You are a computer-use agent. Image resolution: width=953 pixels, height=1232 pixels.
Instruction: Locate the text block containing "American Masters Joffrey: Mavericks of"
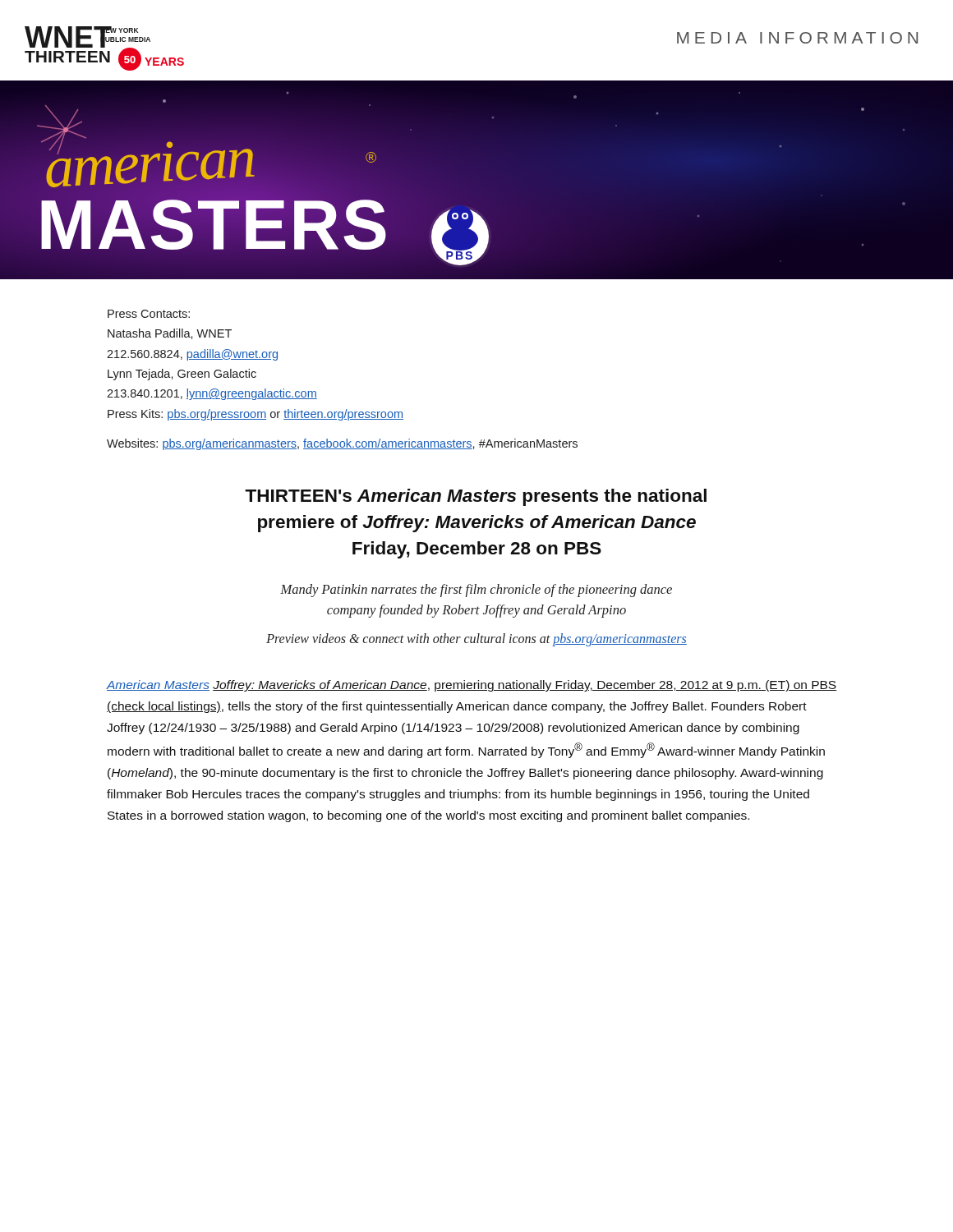[x=472, y=750]
